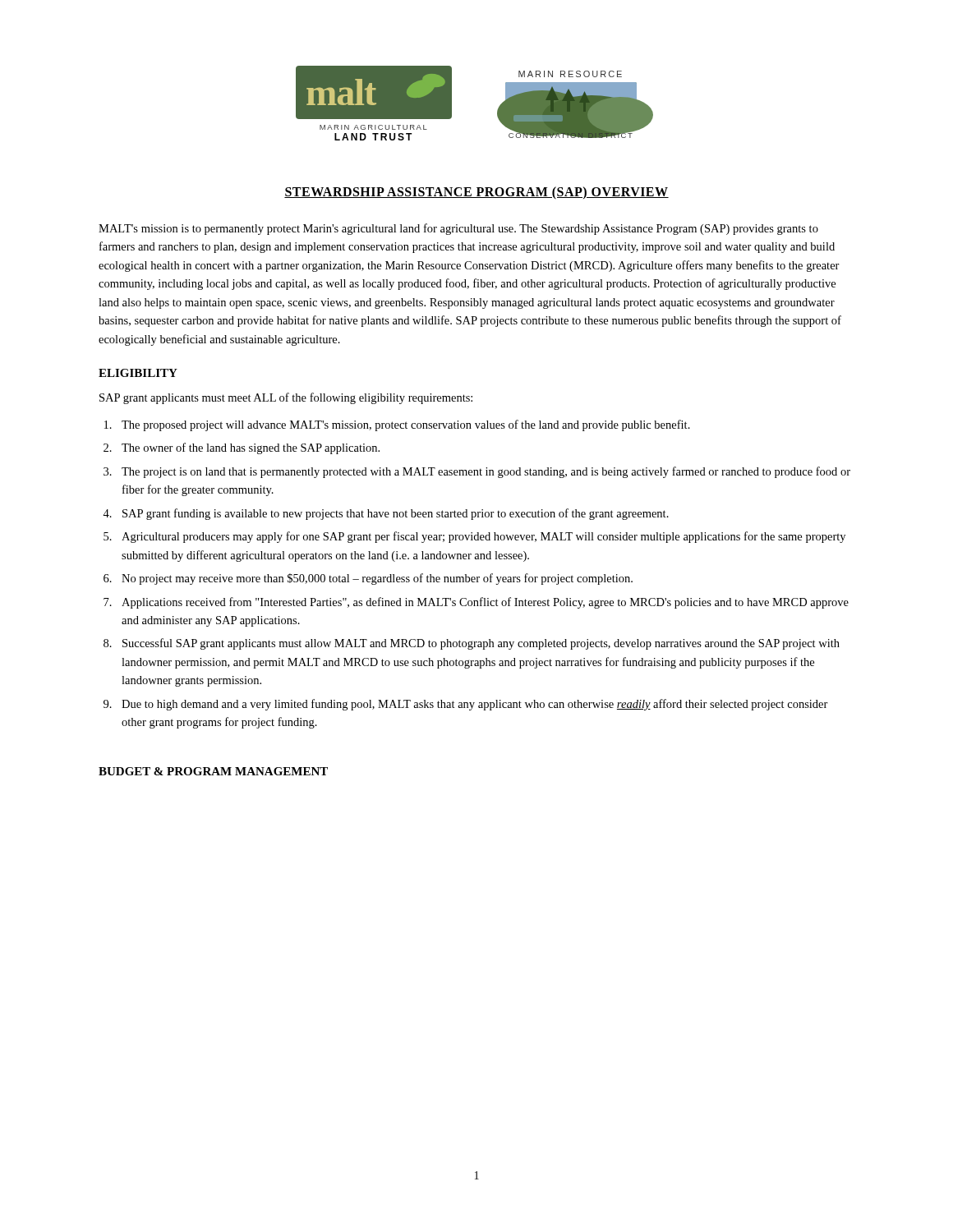This screenshot has width=953, height=1232.
Task: Locate the block of text that opens with "Applications received from "Interested Parties","
Action: [x=485, y=611]
